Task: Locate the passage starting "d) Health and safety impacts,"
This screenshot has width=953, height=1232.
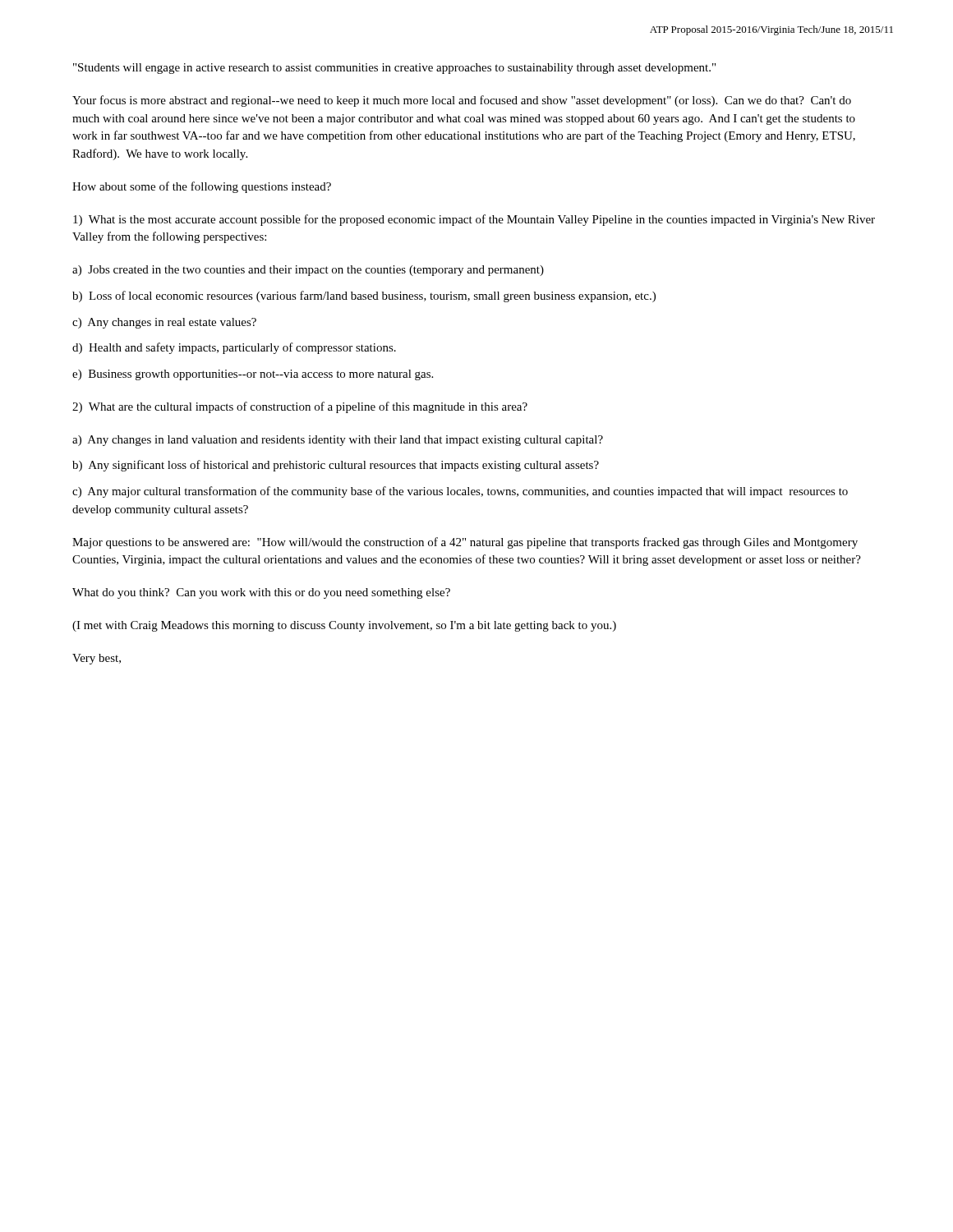Action: [234, 348]
